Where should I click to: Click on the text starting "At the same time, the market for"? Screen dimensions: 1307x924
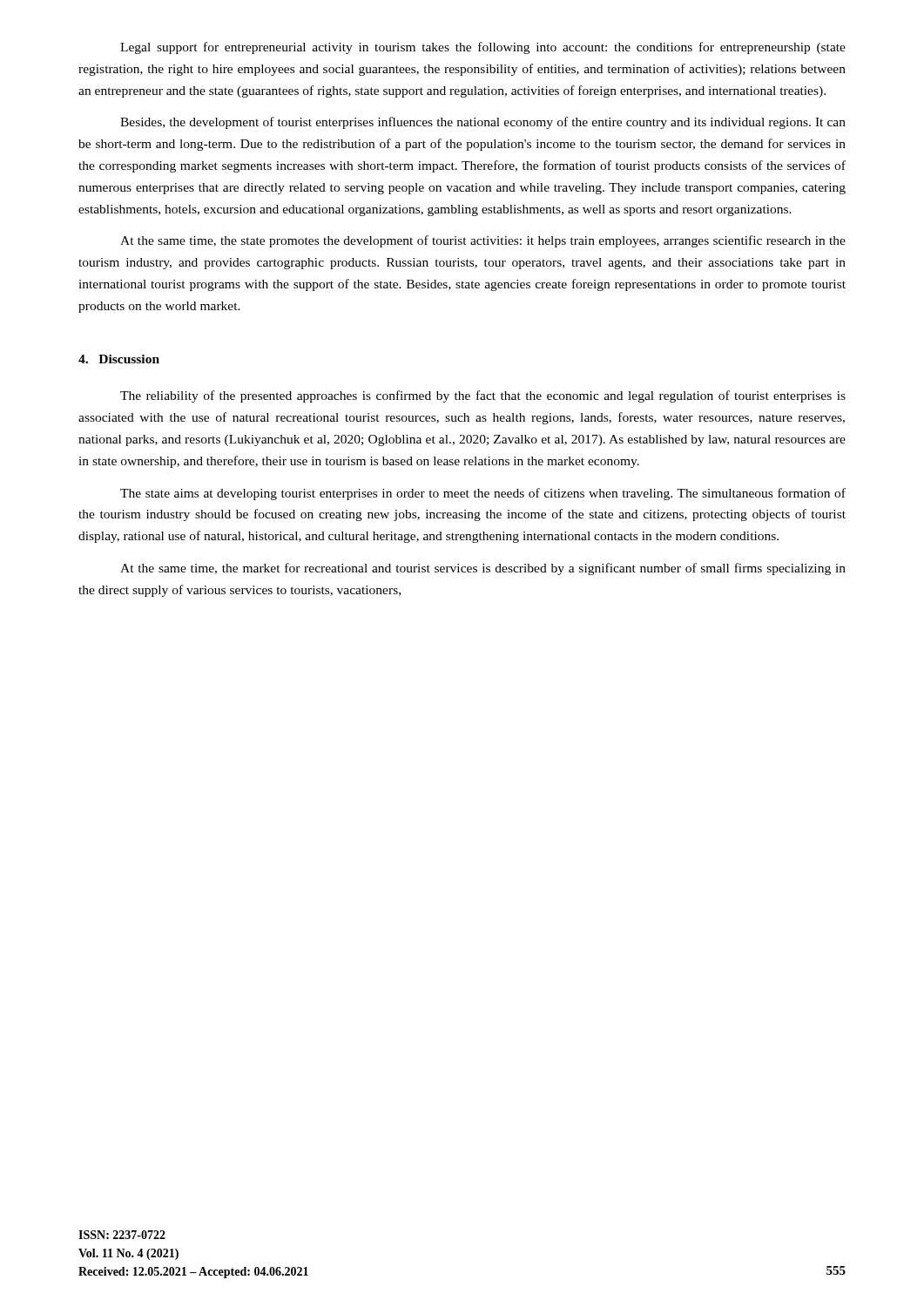462,578
